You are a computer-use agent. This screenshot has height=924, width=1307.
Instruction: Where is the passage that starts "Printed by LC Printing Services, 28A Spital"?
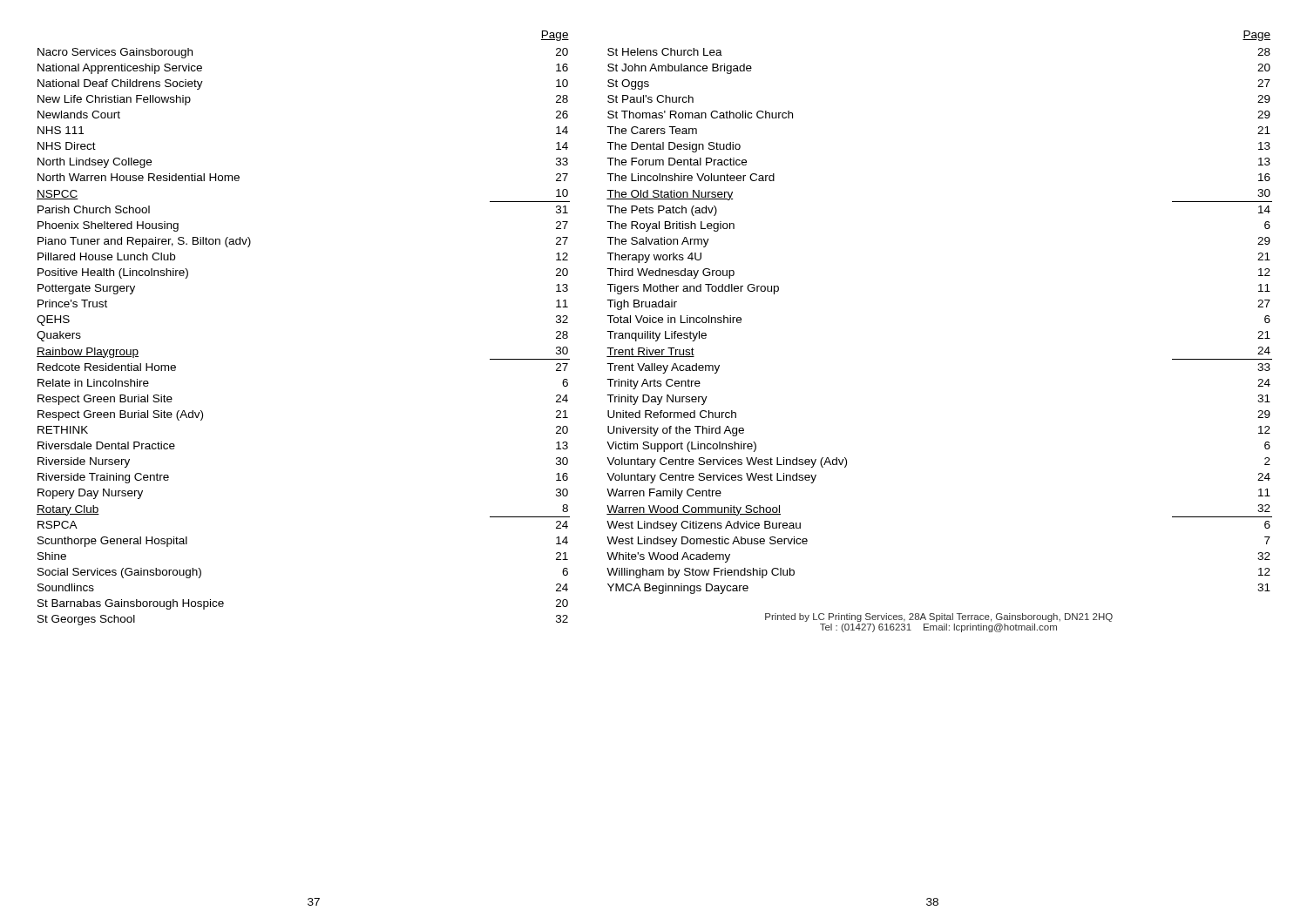[939, 621]
